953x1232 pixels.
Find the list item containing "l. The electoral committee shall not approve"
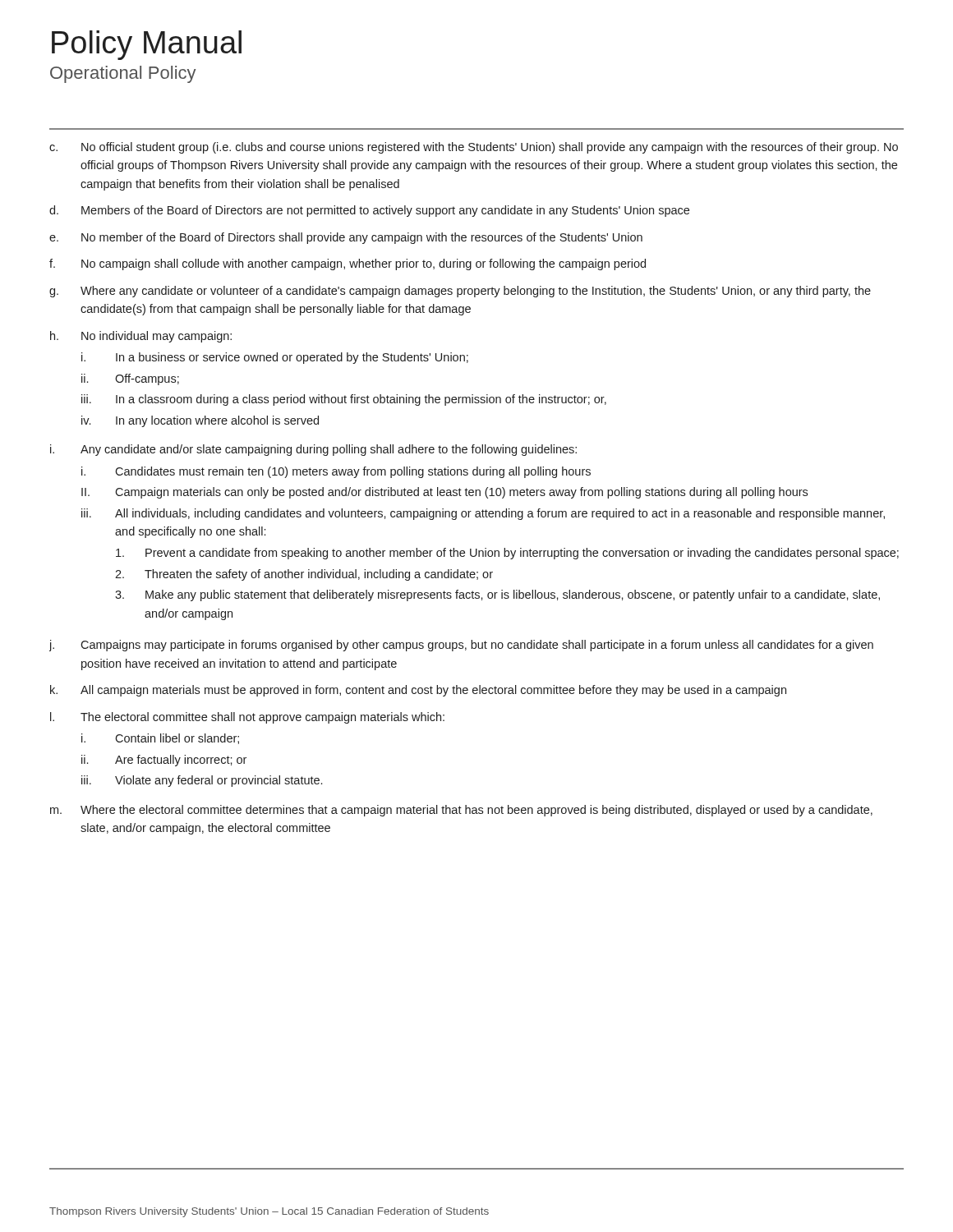[247, 718]
